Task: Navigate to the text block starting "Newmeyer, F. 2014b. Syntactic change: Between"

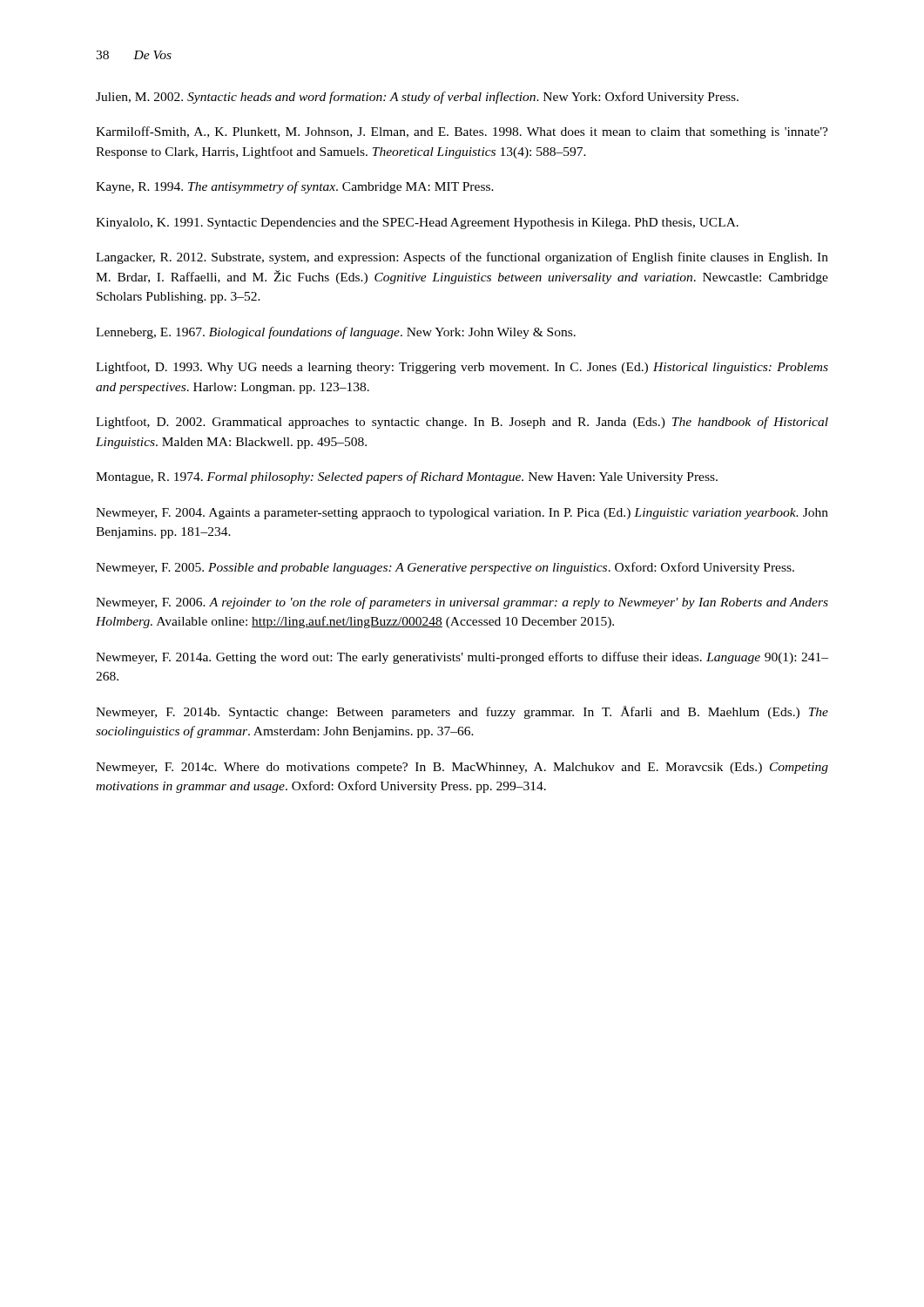Action: point(462,721)
